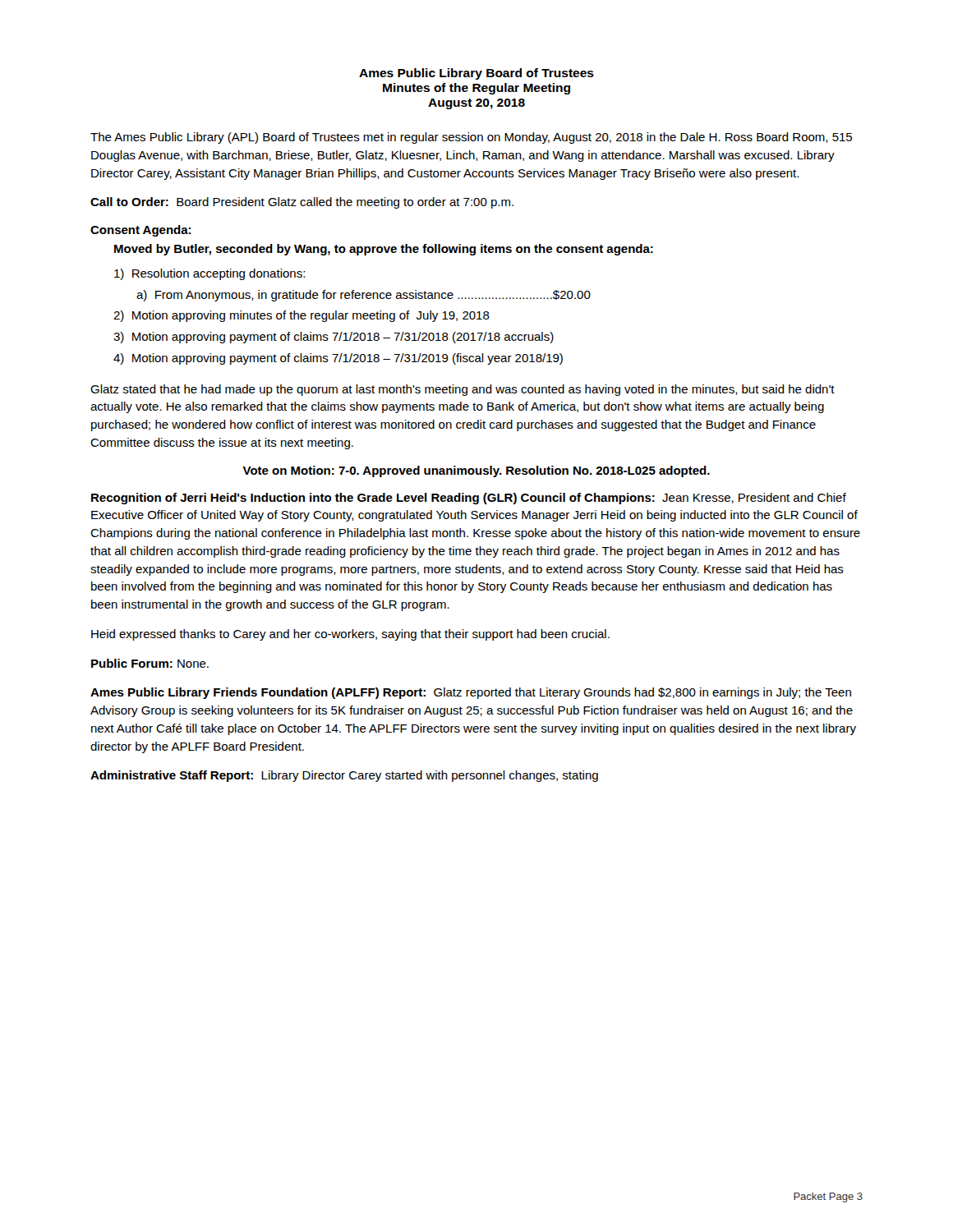
Task: Locate the list item with the text "4) Motion approving"
Action: point(338,357)
